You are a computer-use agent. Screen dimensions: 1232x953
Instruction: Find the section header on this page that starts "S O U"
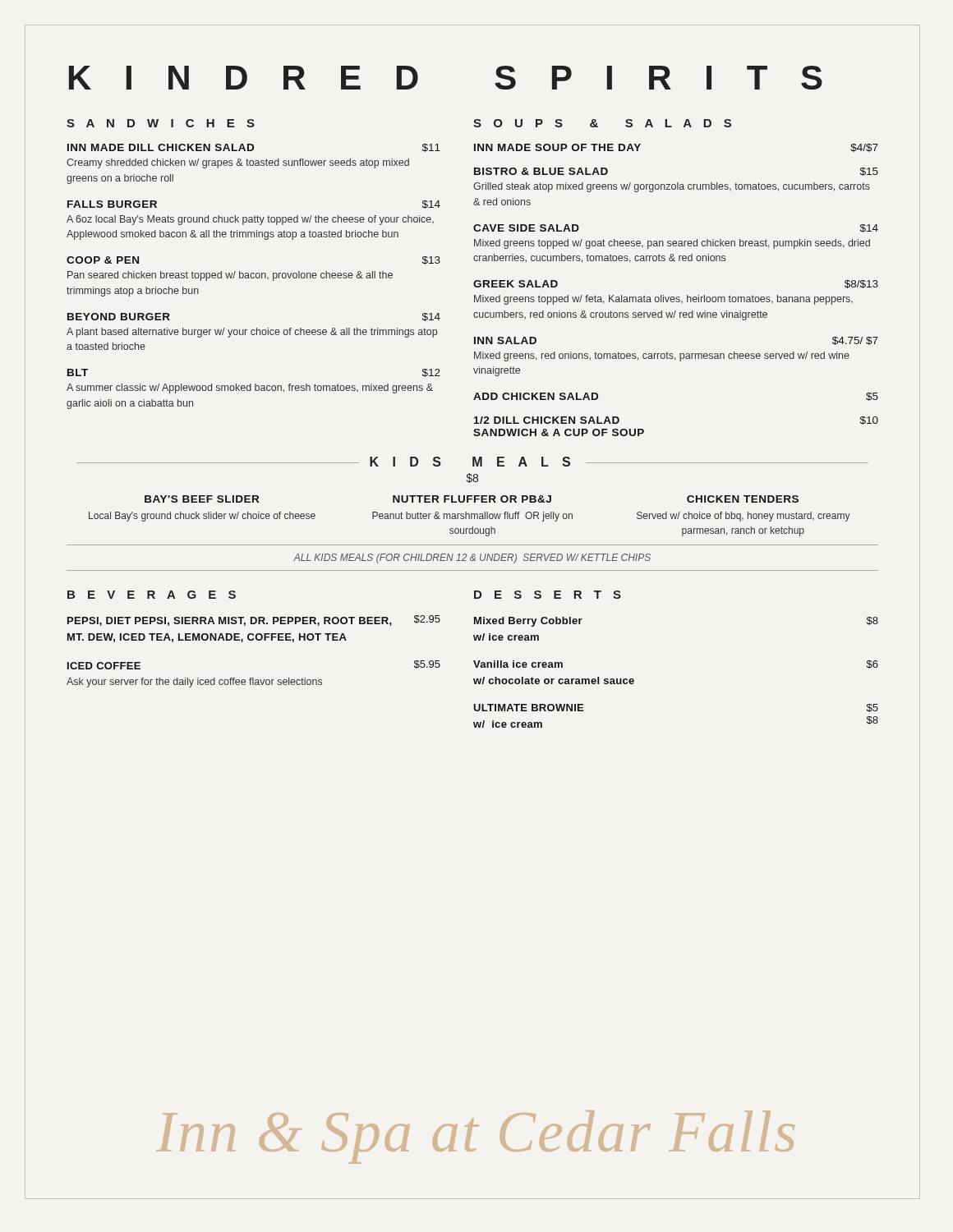676,123
